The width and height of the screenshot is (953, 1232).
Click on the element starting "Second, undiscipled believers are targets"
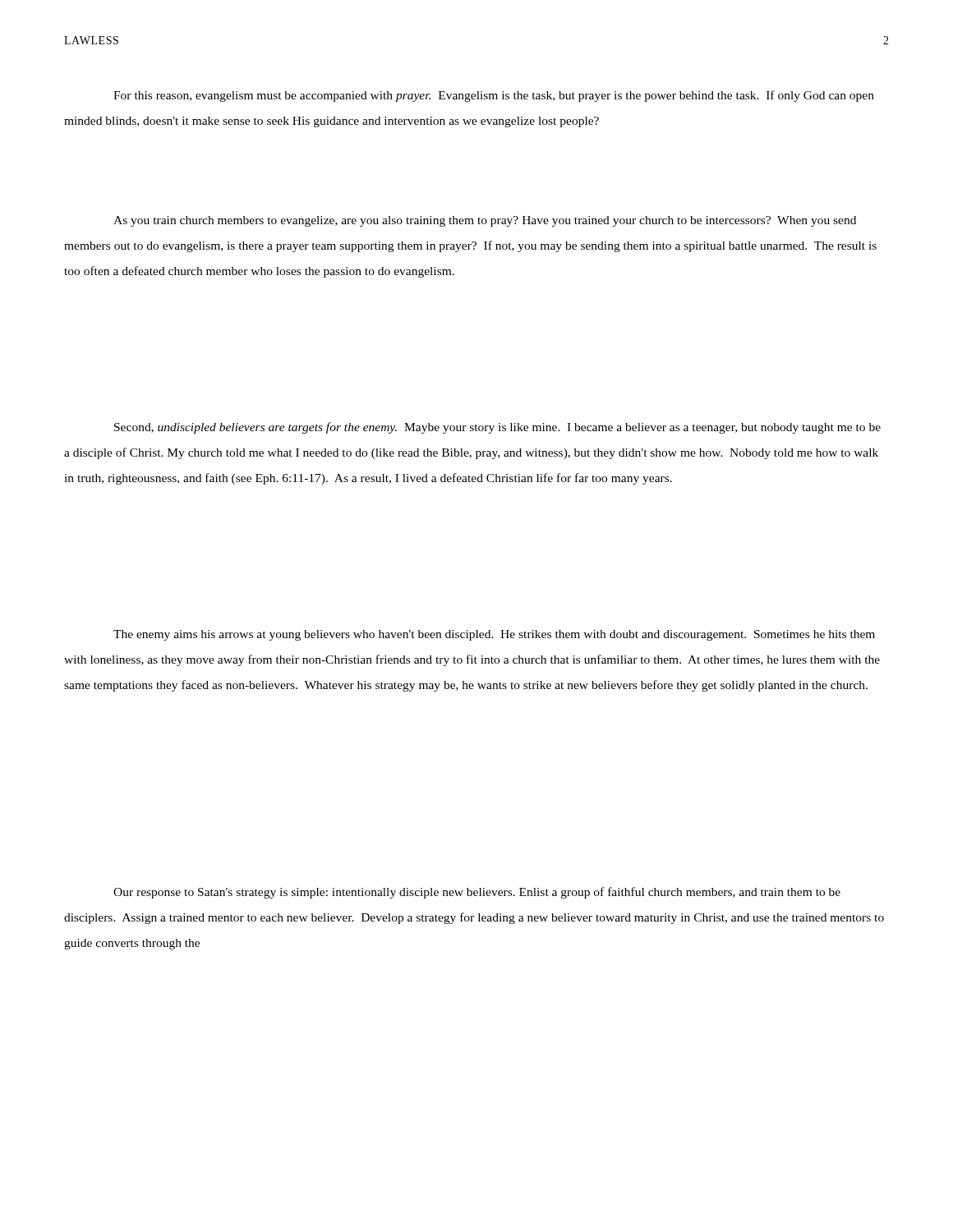(476, 452)
